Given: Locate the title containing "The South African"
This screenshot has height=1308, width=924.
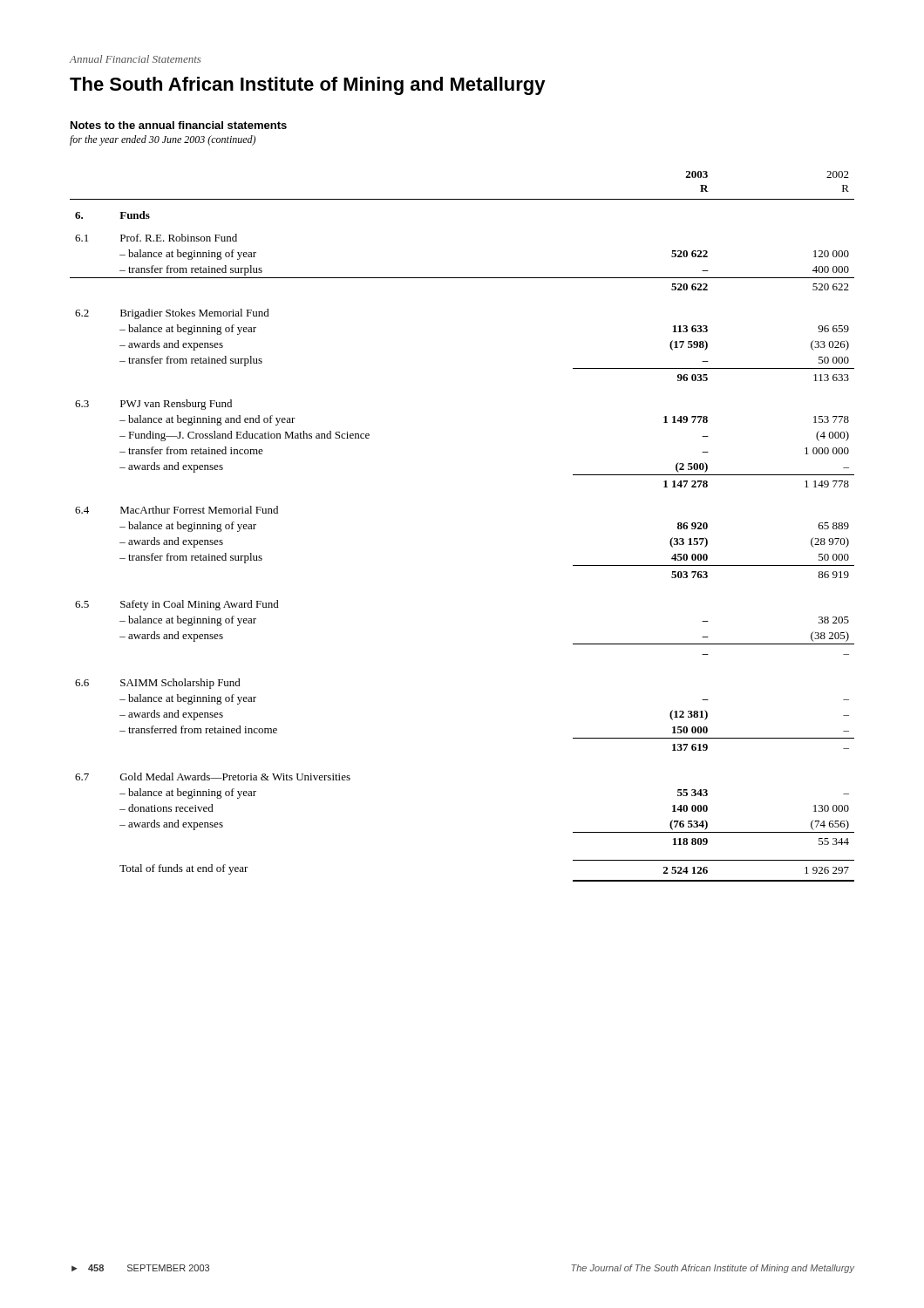Looking at the screenshot, I should [308, 84].
